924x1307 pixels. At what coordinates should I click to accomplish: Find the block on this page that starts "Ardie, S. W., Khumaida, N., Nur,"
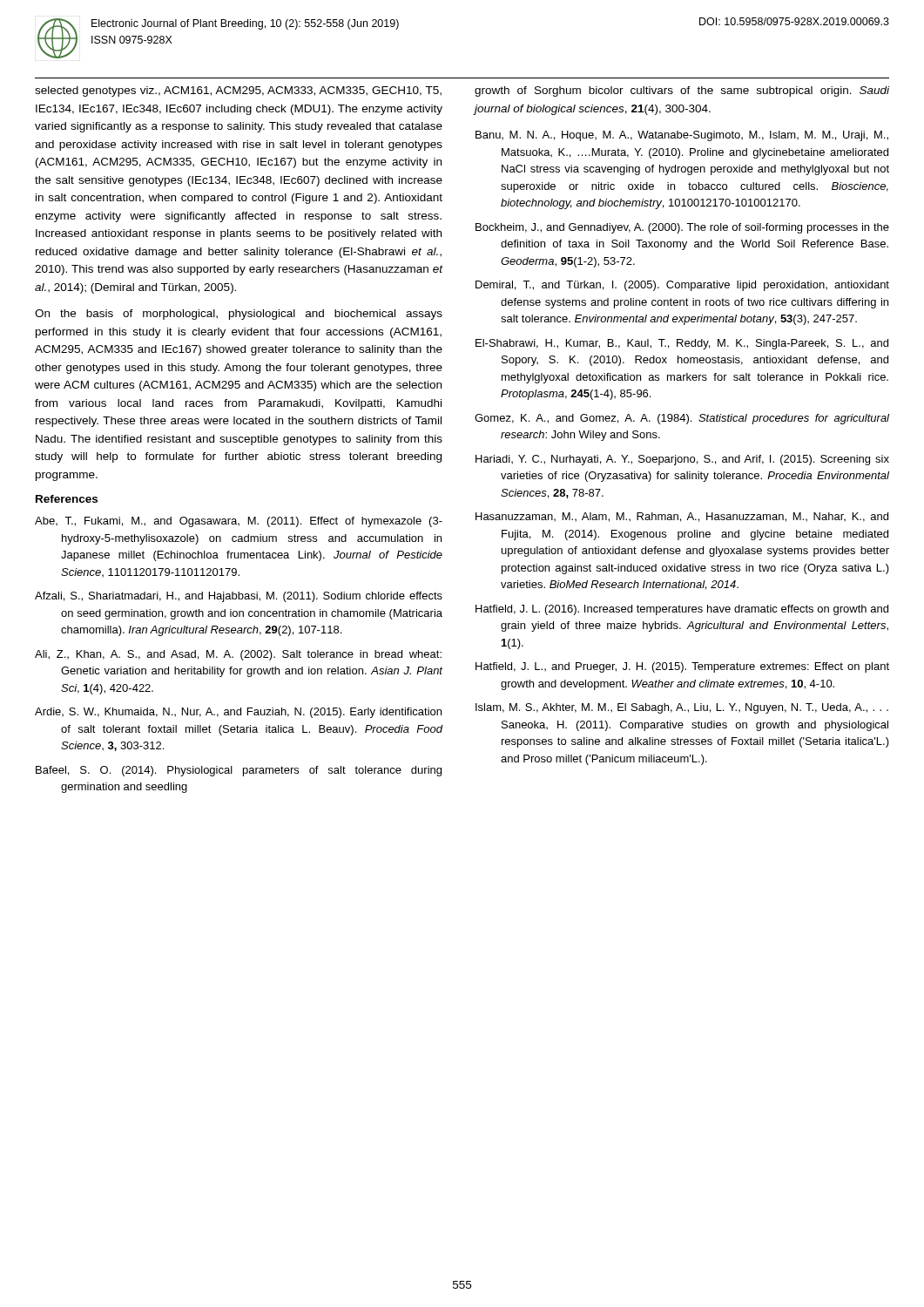point(239,729)
